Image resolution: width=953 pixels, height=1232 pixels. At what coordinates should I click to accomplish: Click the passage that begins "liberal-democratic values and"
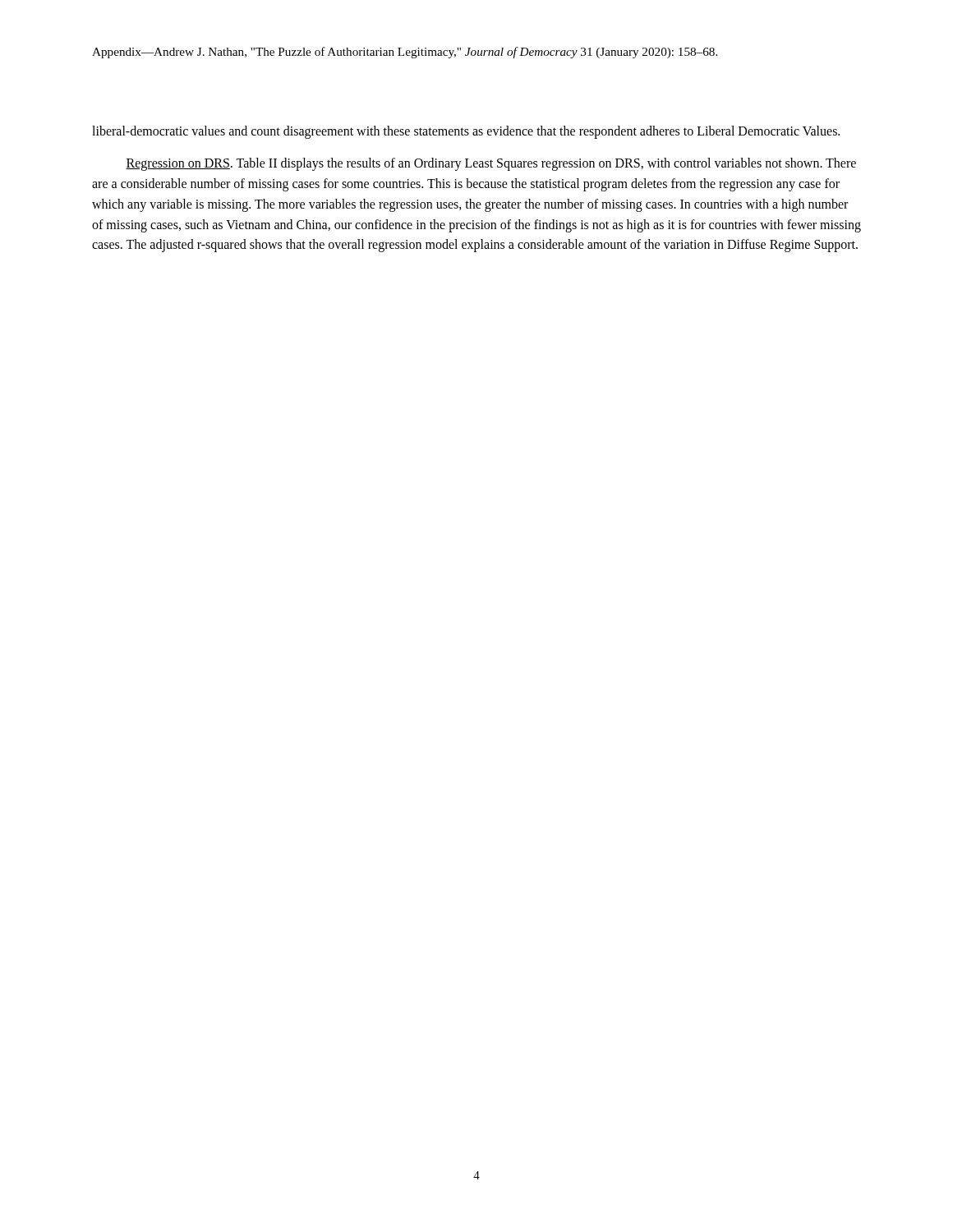(476, 132)
